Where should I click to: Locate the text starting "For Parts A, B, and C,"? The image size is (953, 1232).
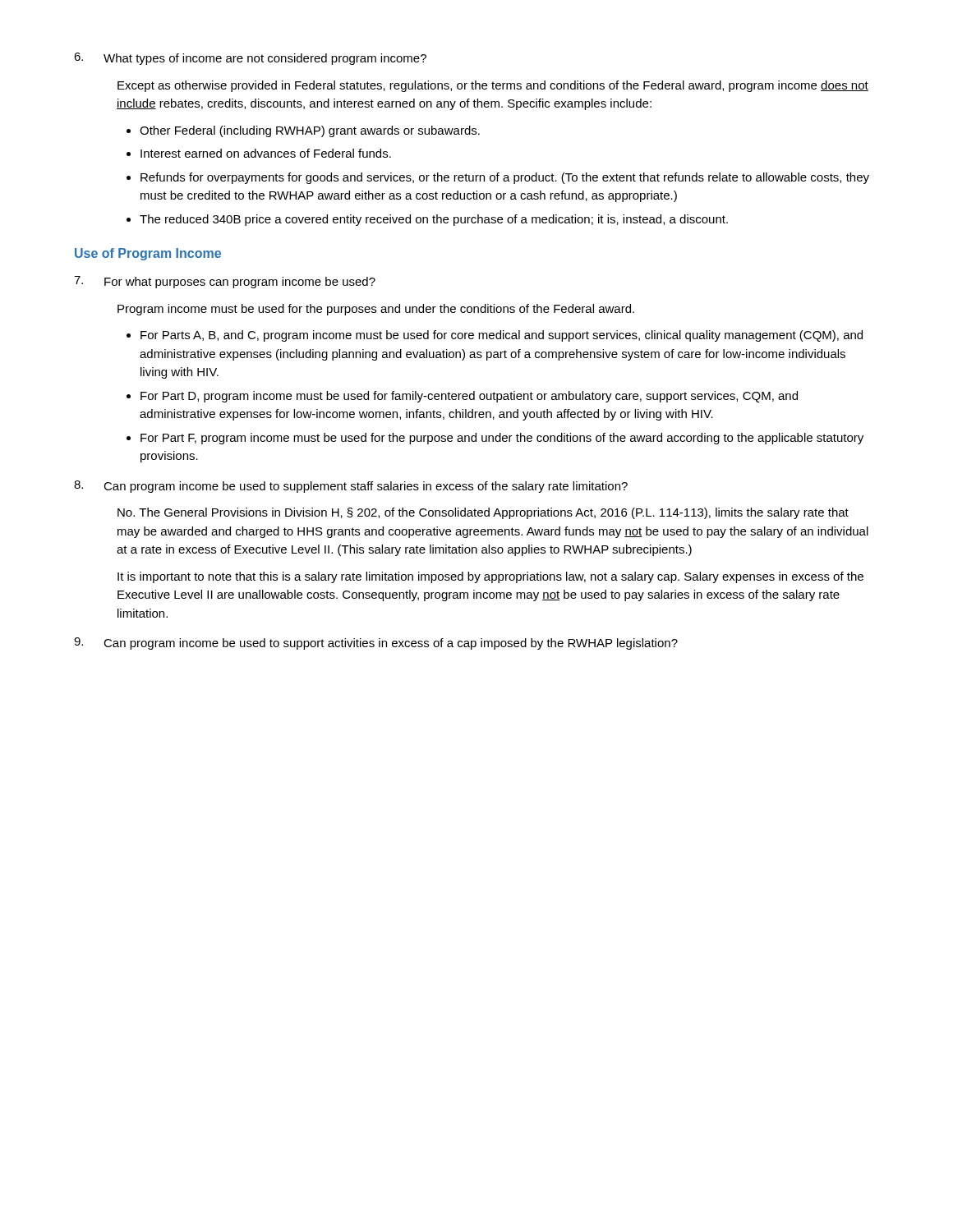(x=505, y=354)
